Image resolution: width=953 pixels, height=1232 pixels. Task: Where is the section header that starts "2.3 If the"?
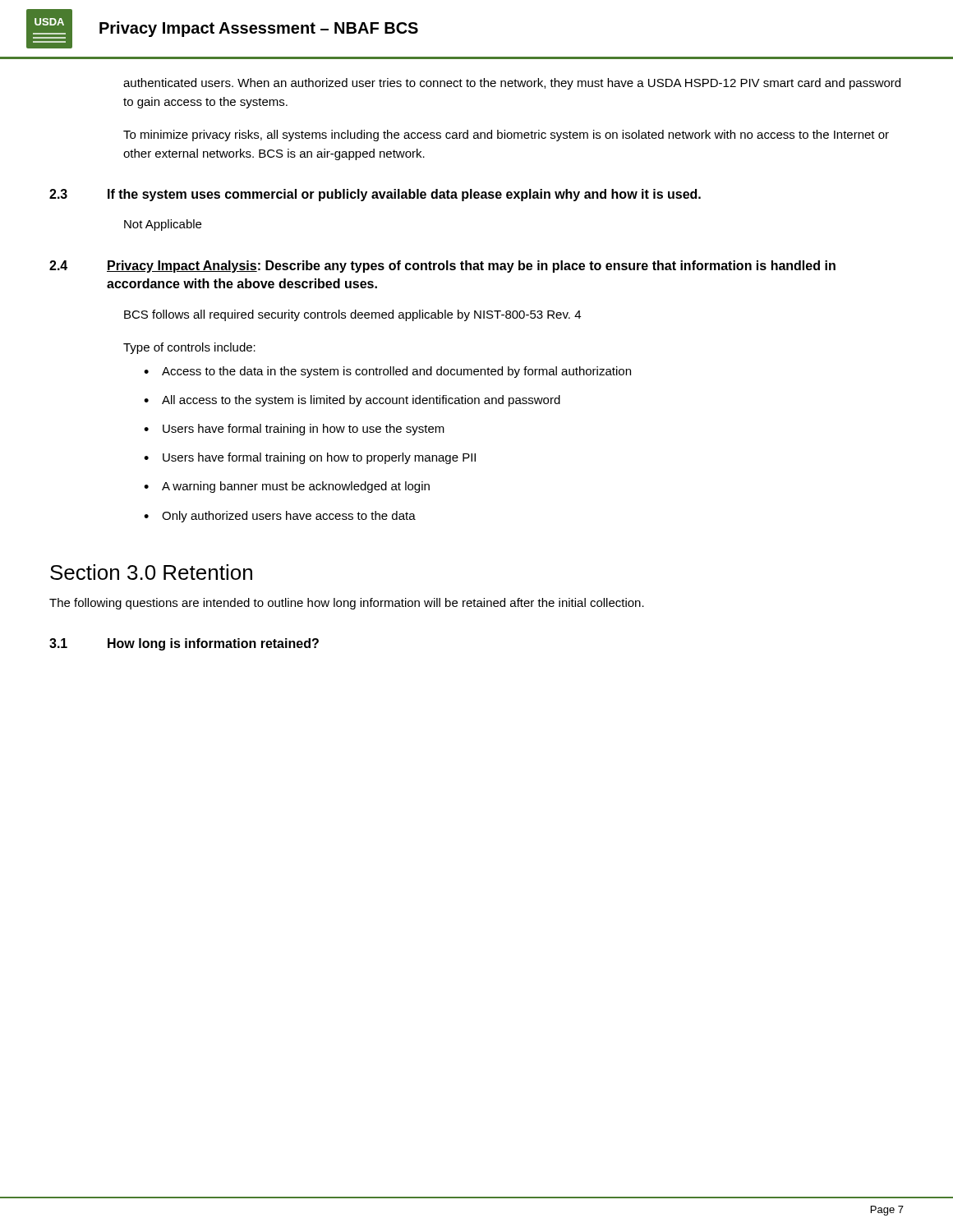click(375, 195)
